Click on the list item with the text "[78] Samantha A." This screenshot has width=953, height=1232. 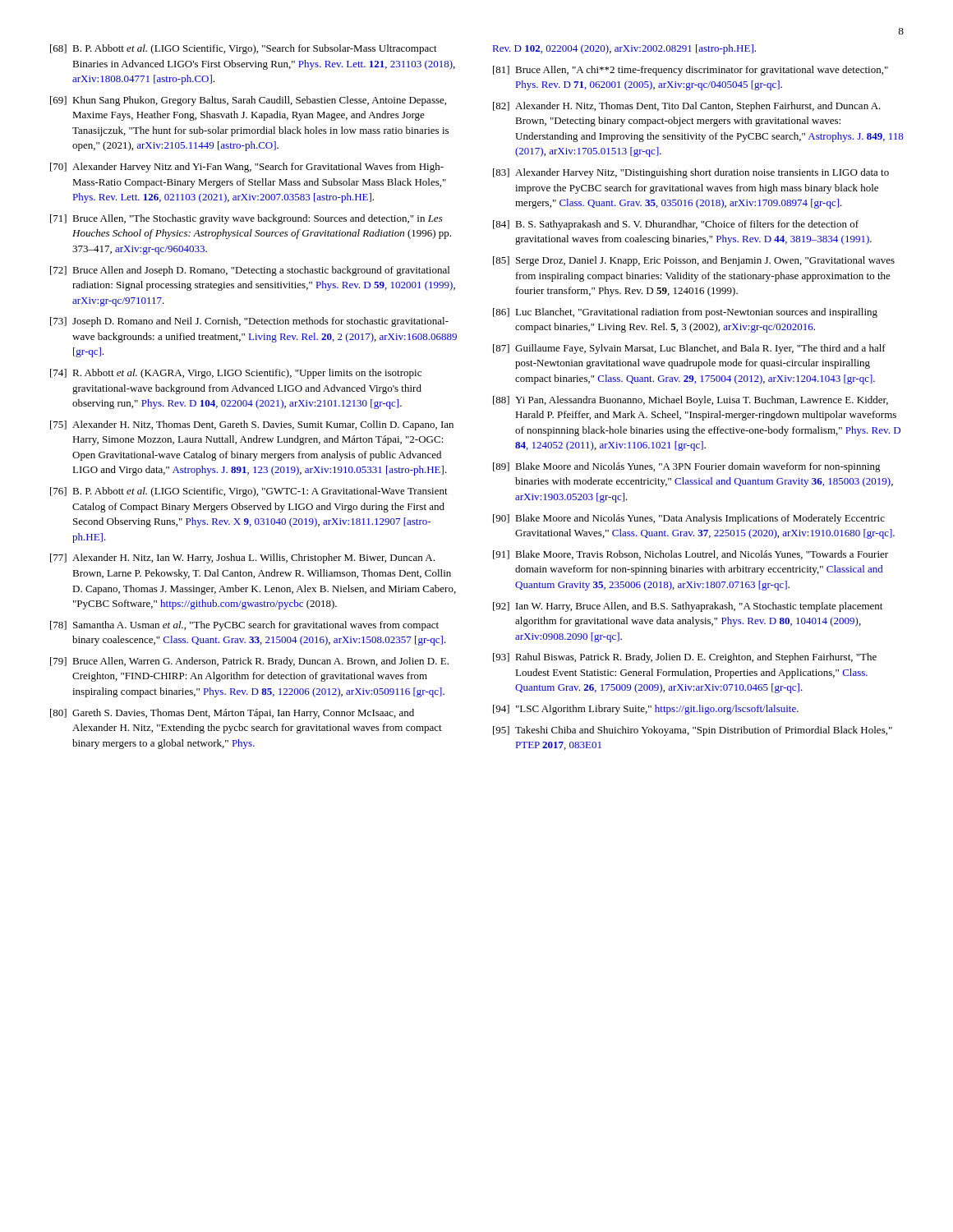(x=255, y=633)
